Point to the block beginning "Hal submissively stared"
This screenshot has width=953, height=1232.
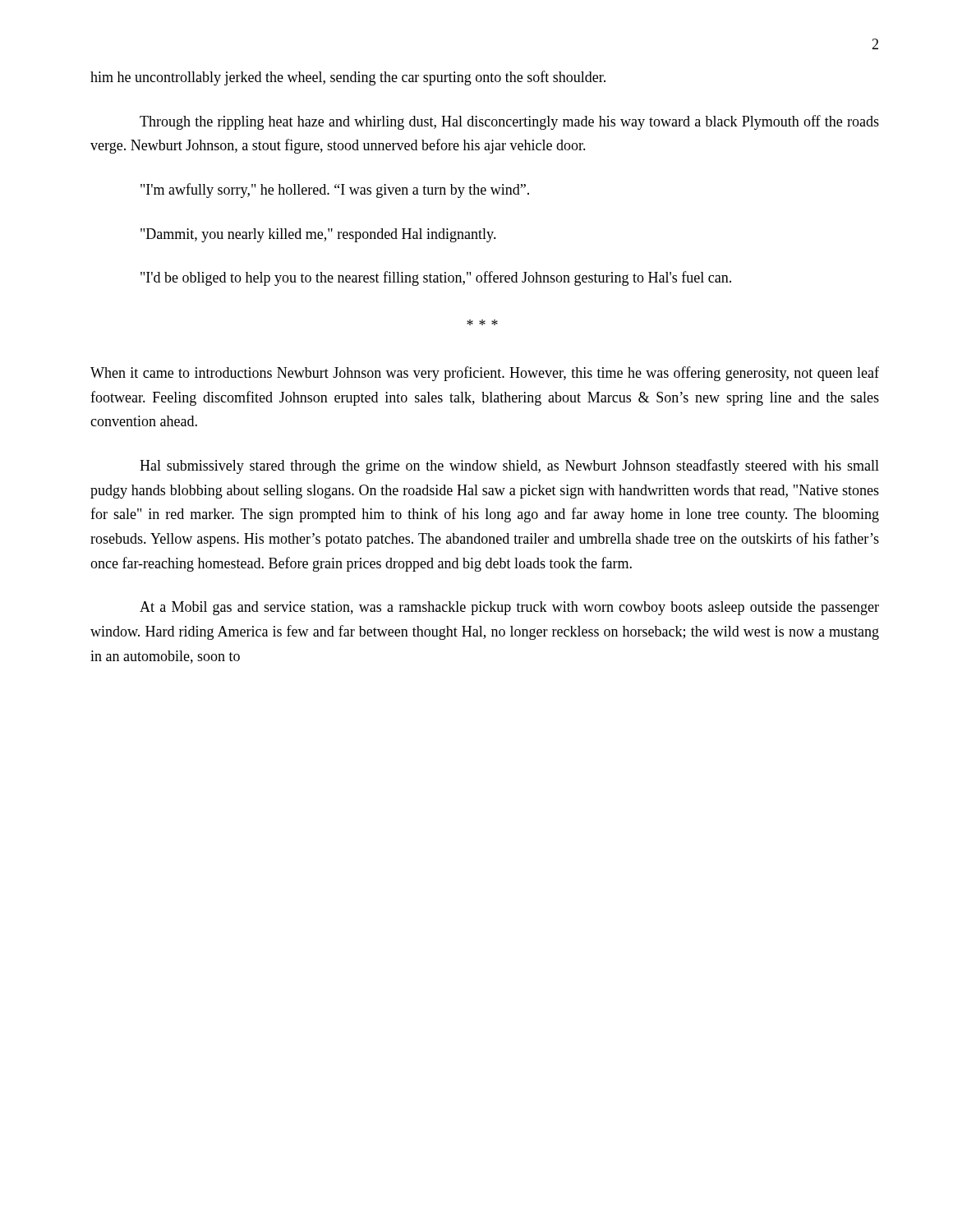pos(485,514)
